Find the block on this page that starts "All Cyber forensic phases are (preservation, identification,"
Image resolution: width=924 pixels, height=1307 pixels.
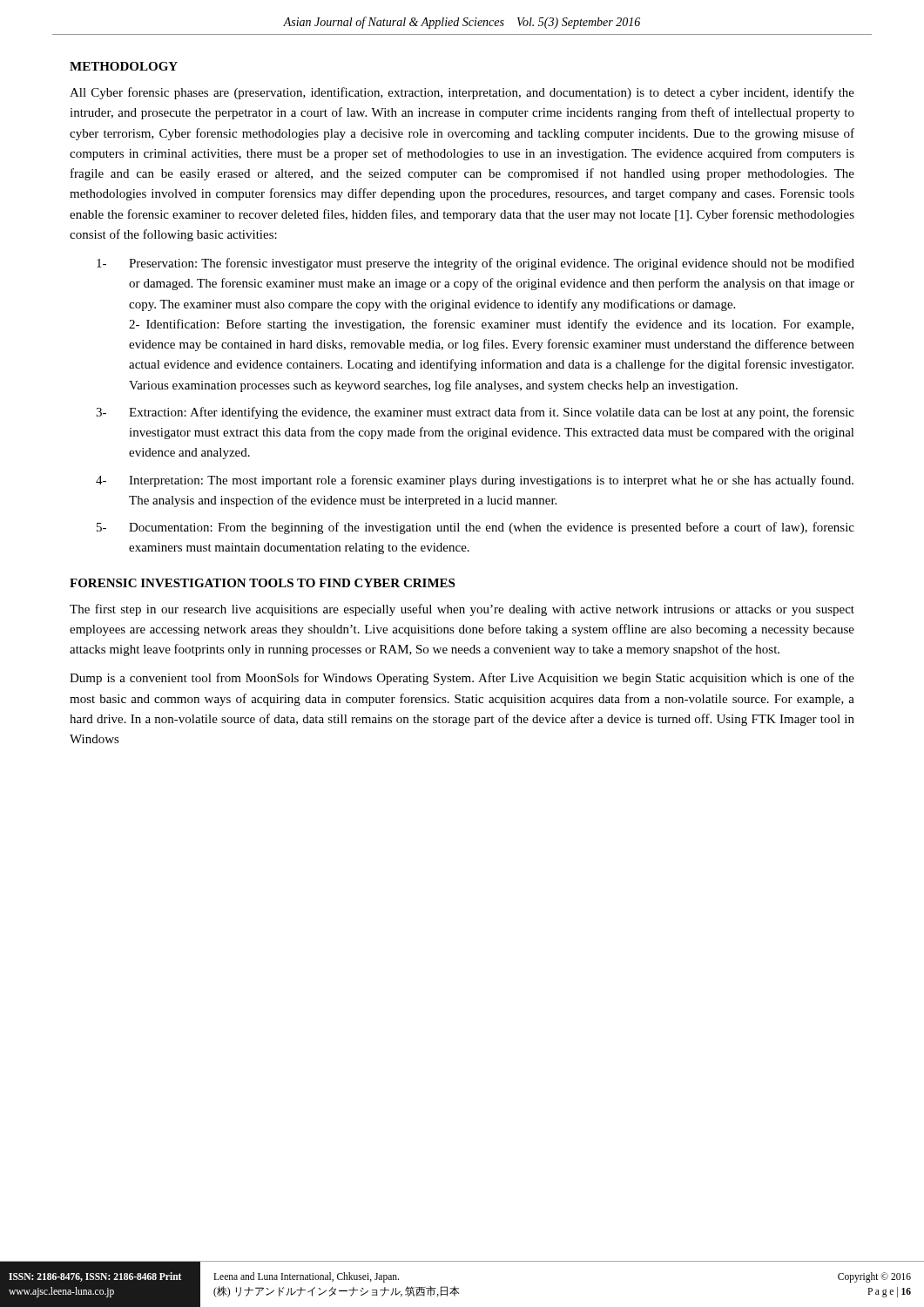(x=462, y=163)
